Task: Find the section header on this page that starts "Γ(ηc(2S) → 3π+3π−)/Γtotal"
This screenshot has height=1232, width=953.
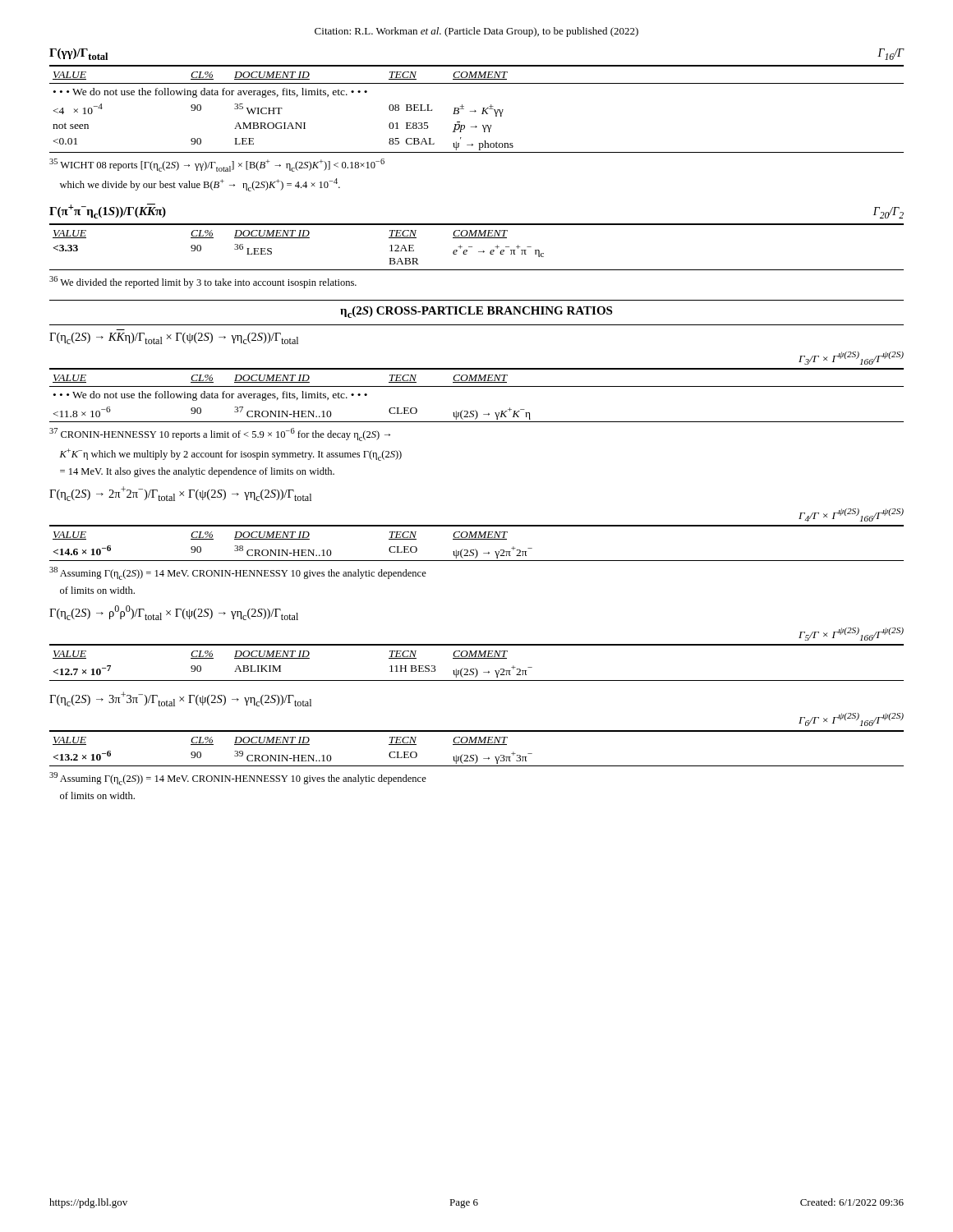Action: 180,699
